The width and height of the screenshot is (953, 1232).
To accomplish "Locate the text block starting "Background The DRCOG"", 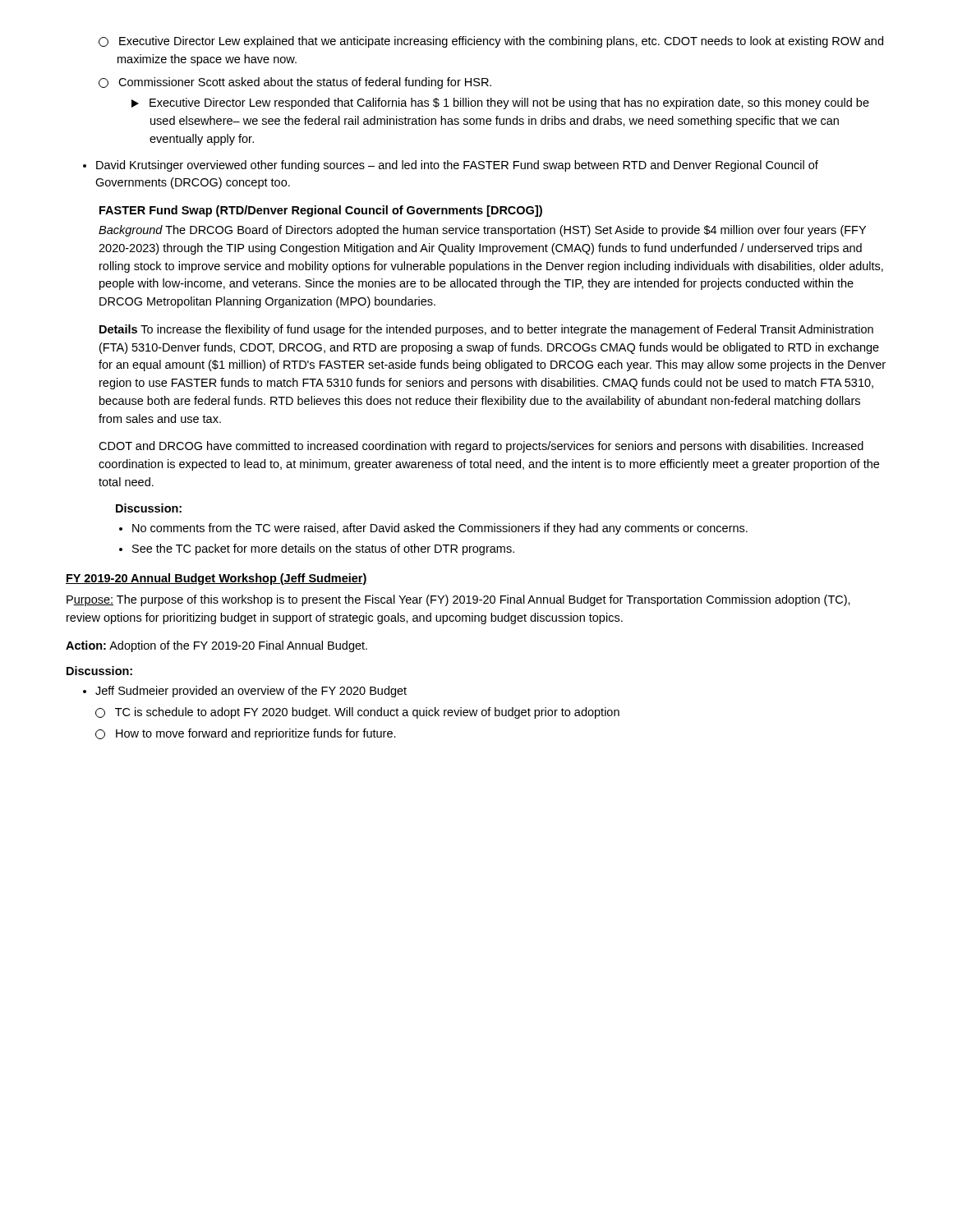I will [491, 266].
